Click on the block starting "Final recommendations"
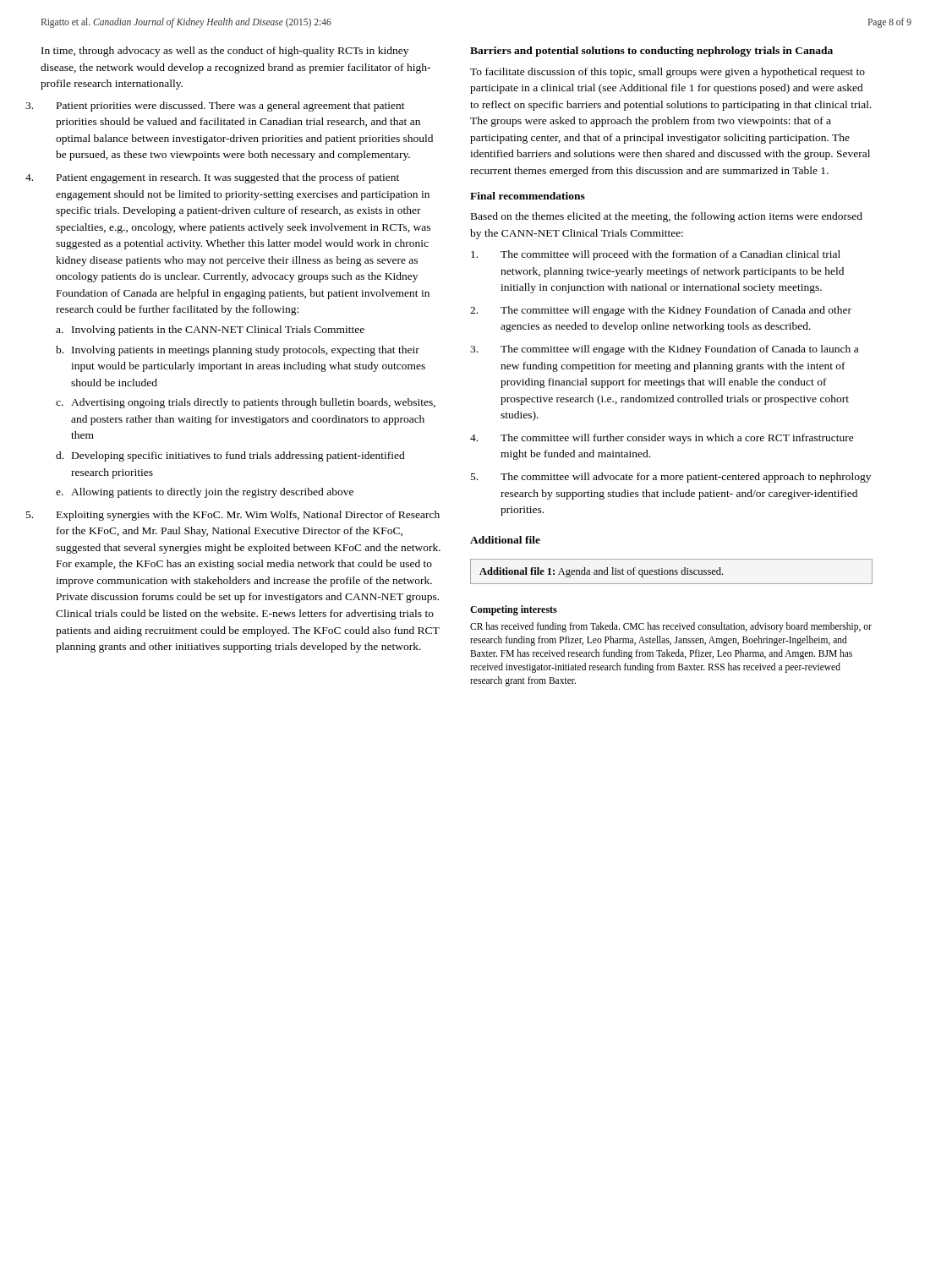The width and height of the screenshot is (952, 1268). [528, 195]
